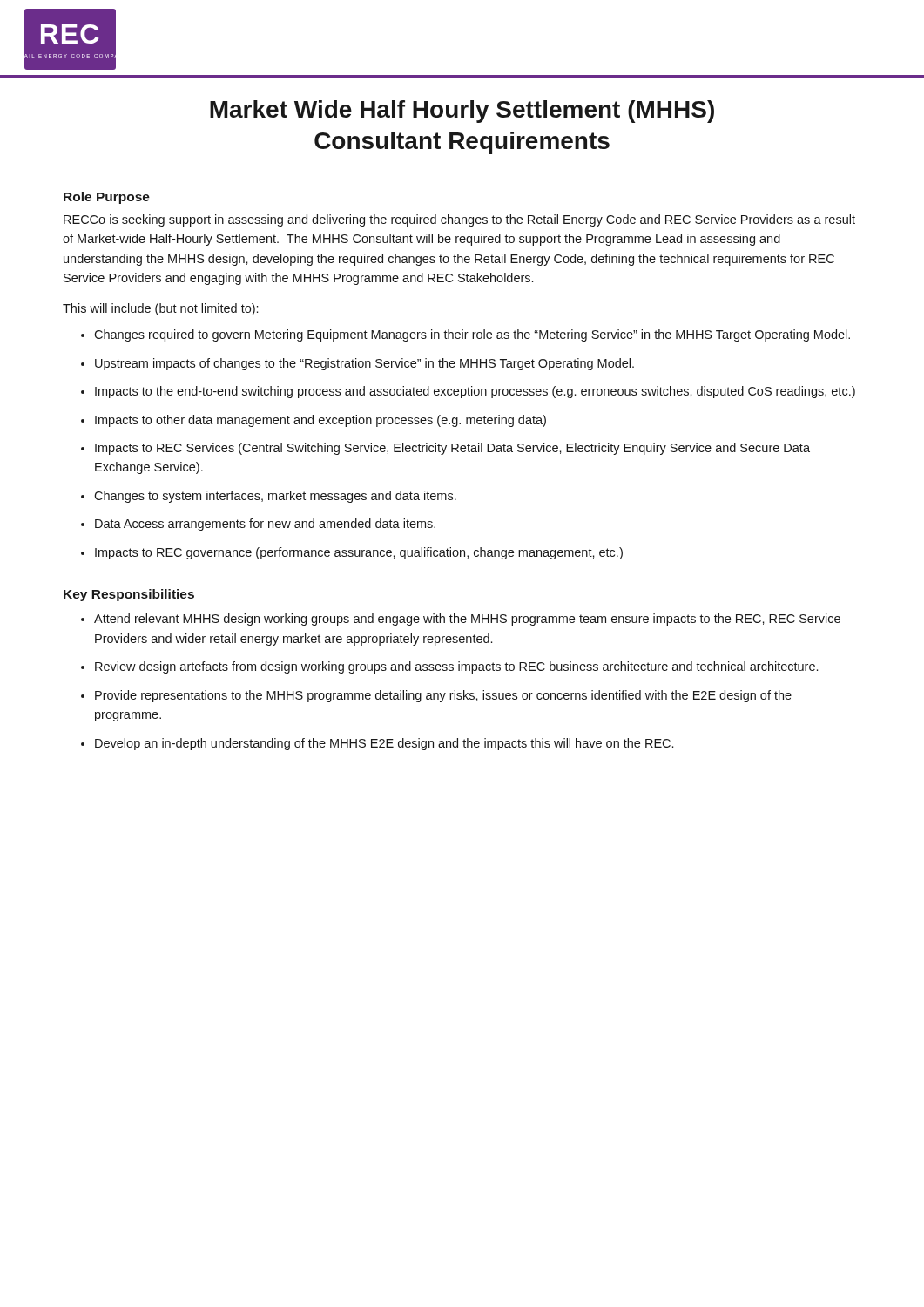Click on the section header with the text "Key Responsibilities"
The height and width of the screenshot is (1307, 924).
pyautogui.click(x=129, y=594)
